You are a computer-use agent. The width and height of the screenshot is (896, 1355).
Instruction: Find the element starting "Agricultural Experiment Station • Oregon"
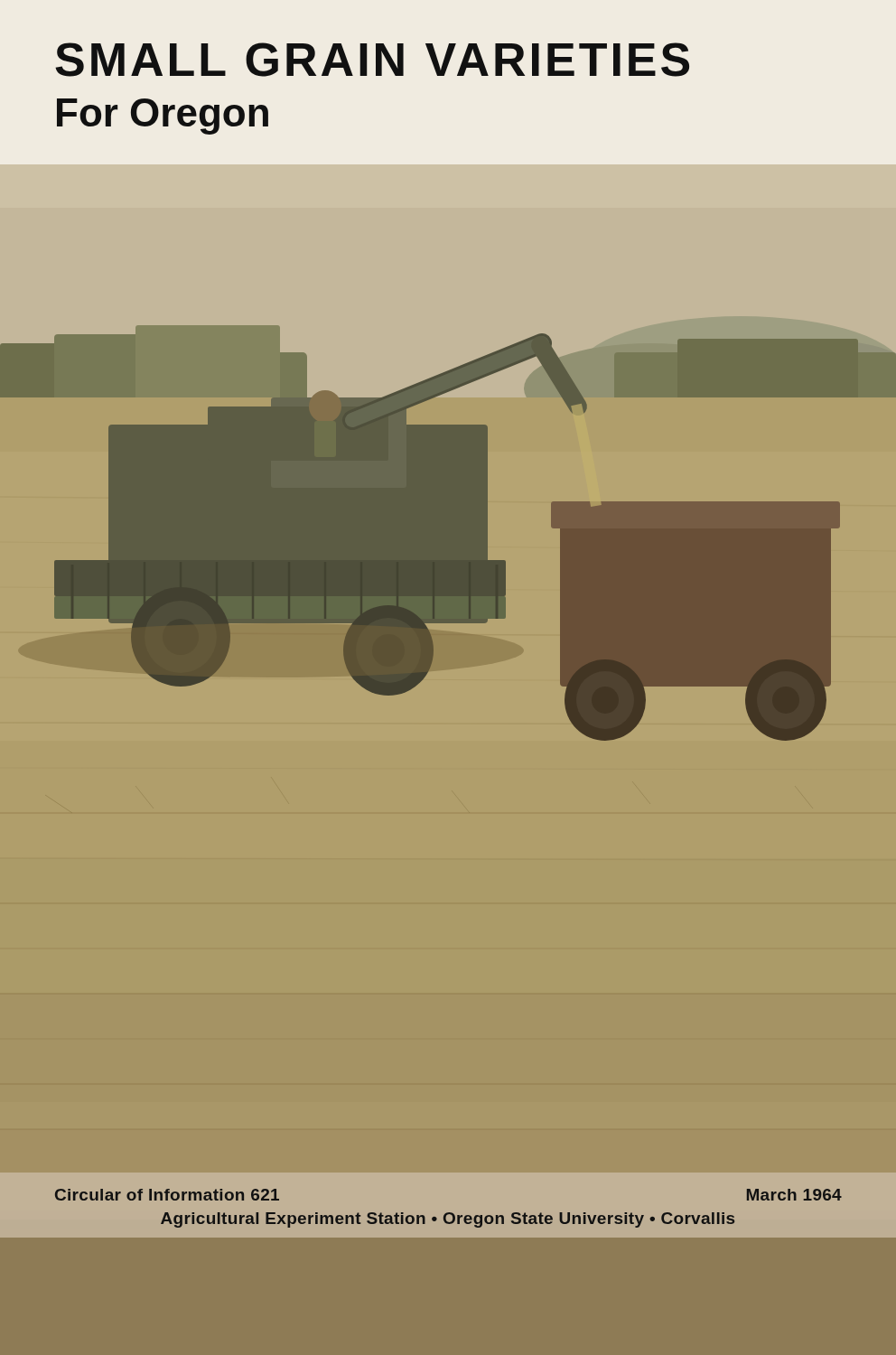(448, 1218)
